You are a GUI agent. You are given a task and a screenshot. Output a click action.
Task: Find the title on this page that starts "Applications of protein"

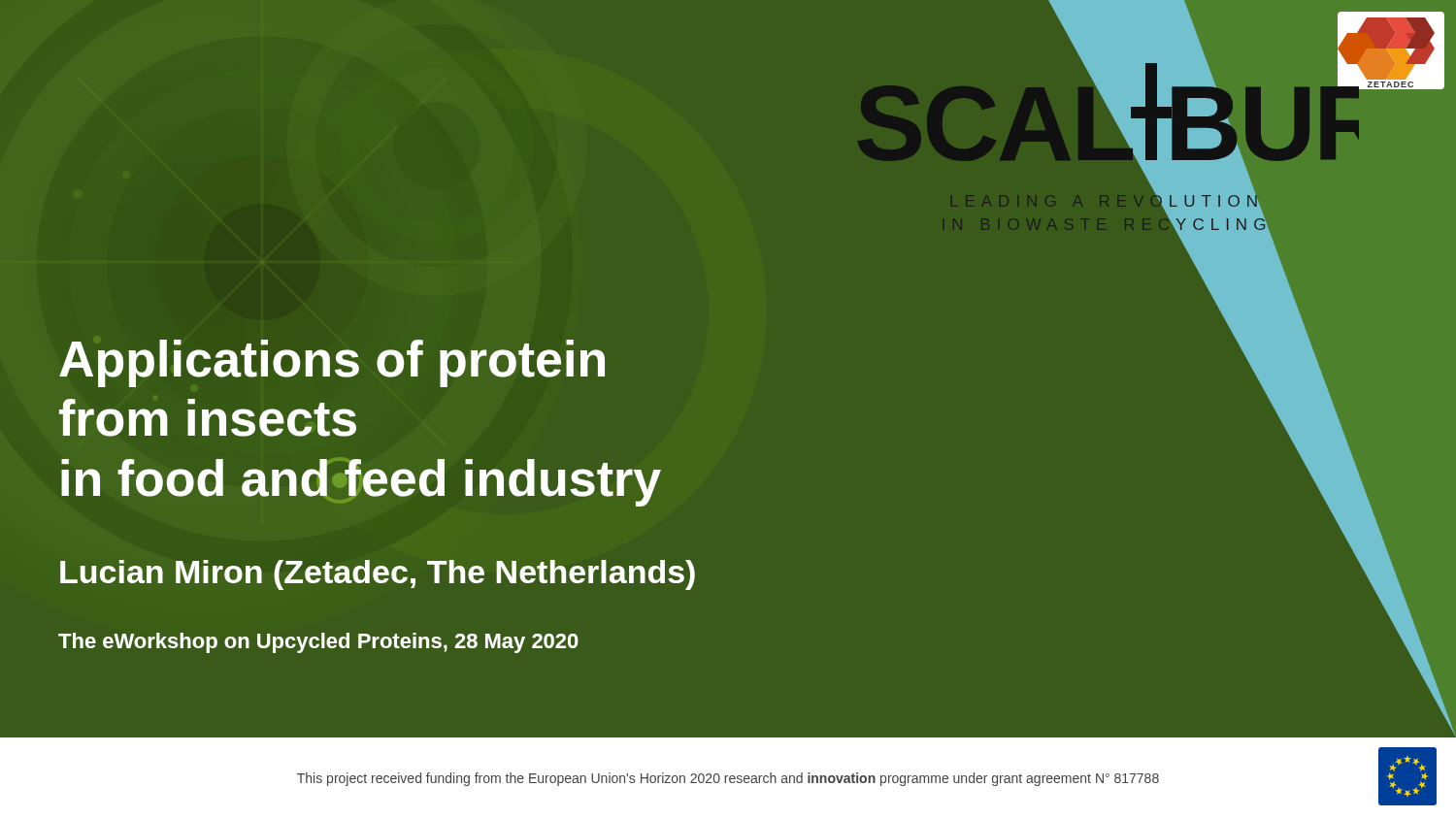[x=360, y=419]
